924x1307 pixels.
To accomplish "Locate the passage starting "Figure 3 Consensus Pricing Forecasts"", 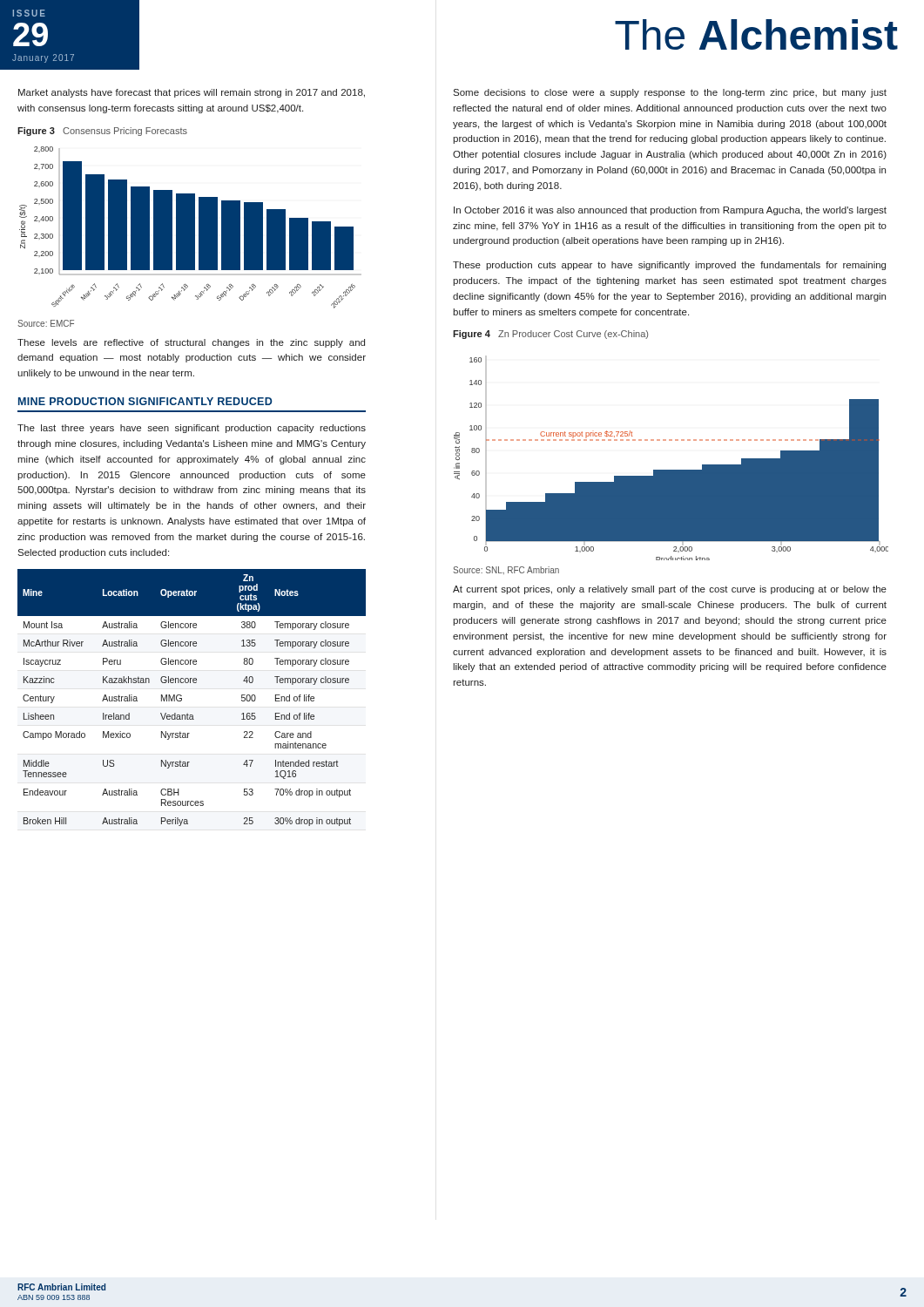I will [102, 130].
